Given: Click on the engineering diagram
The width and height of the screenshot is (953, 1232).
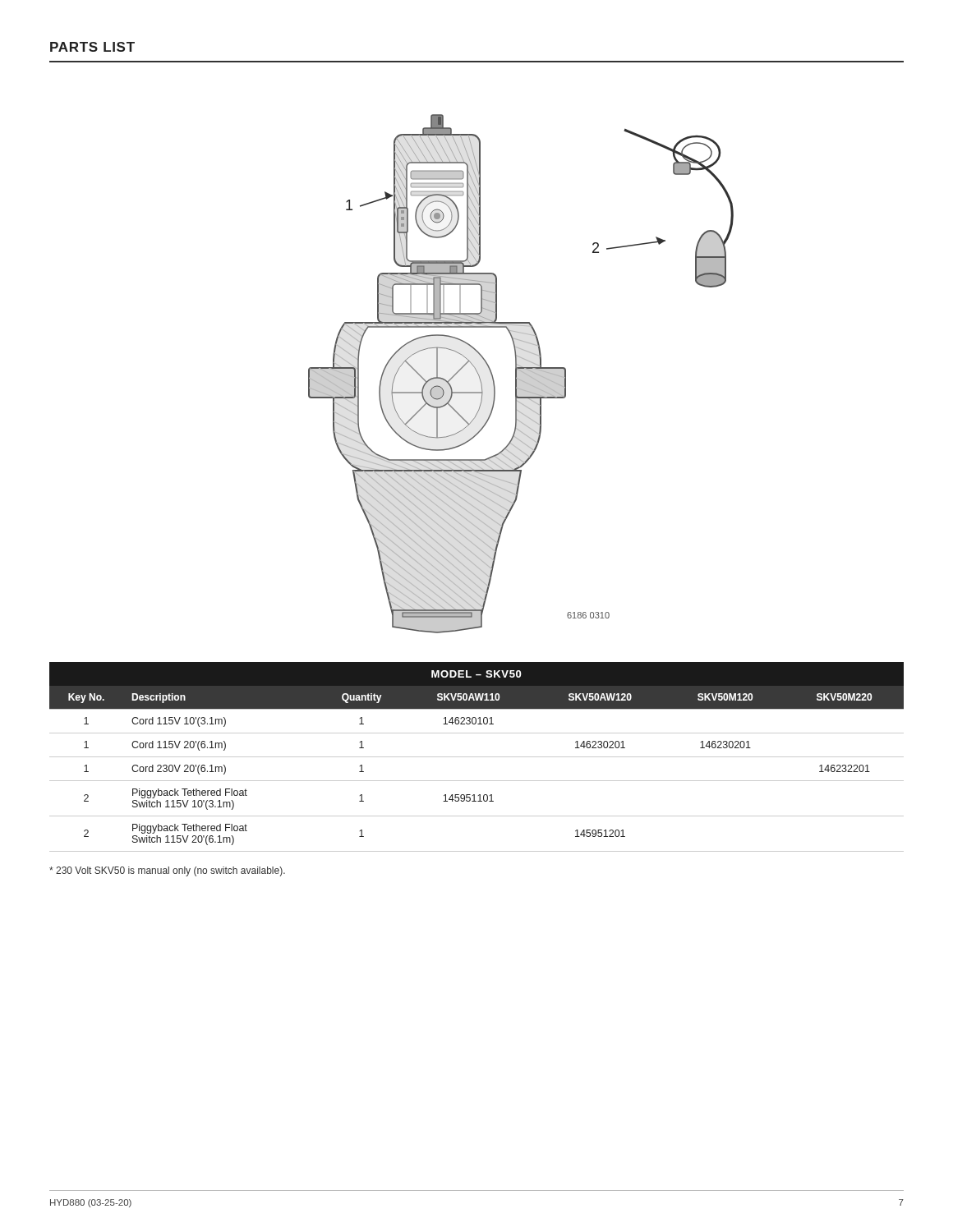Looking at the screenshot, I should [x=476, y=360].
